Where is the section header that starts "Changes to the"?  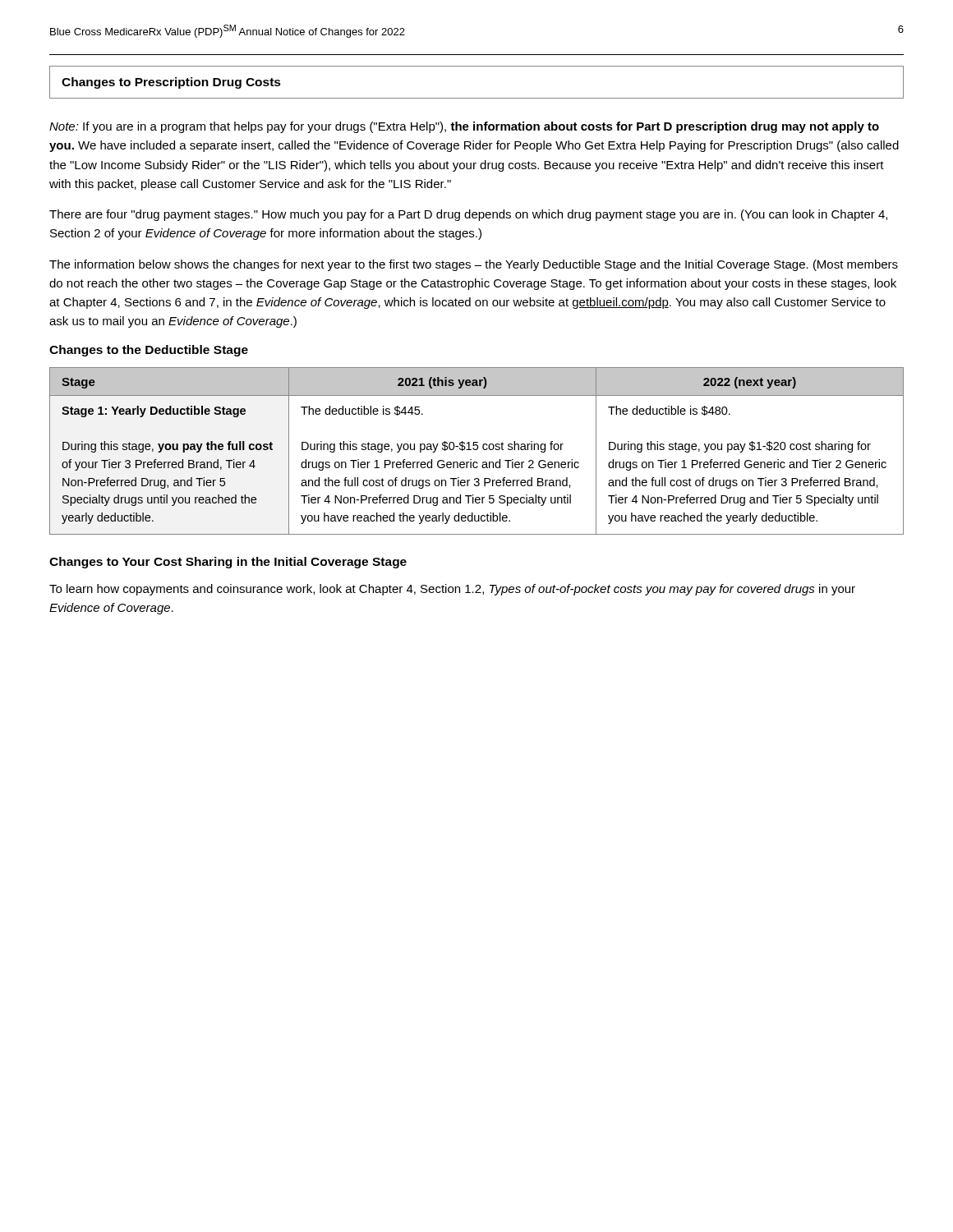pos(149,349)
